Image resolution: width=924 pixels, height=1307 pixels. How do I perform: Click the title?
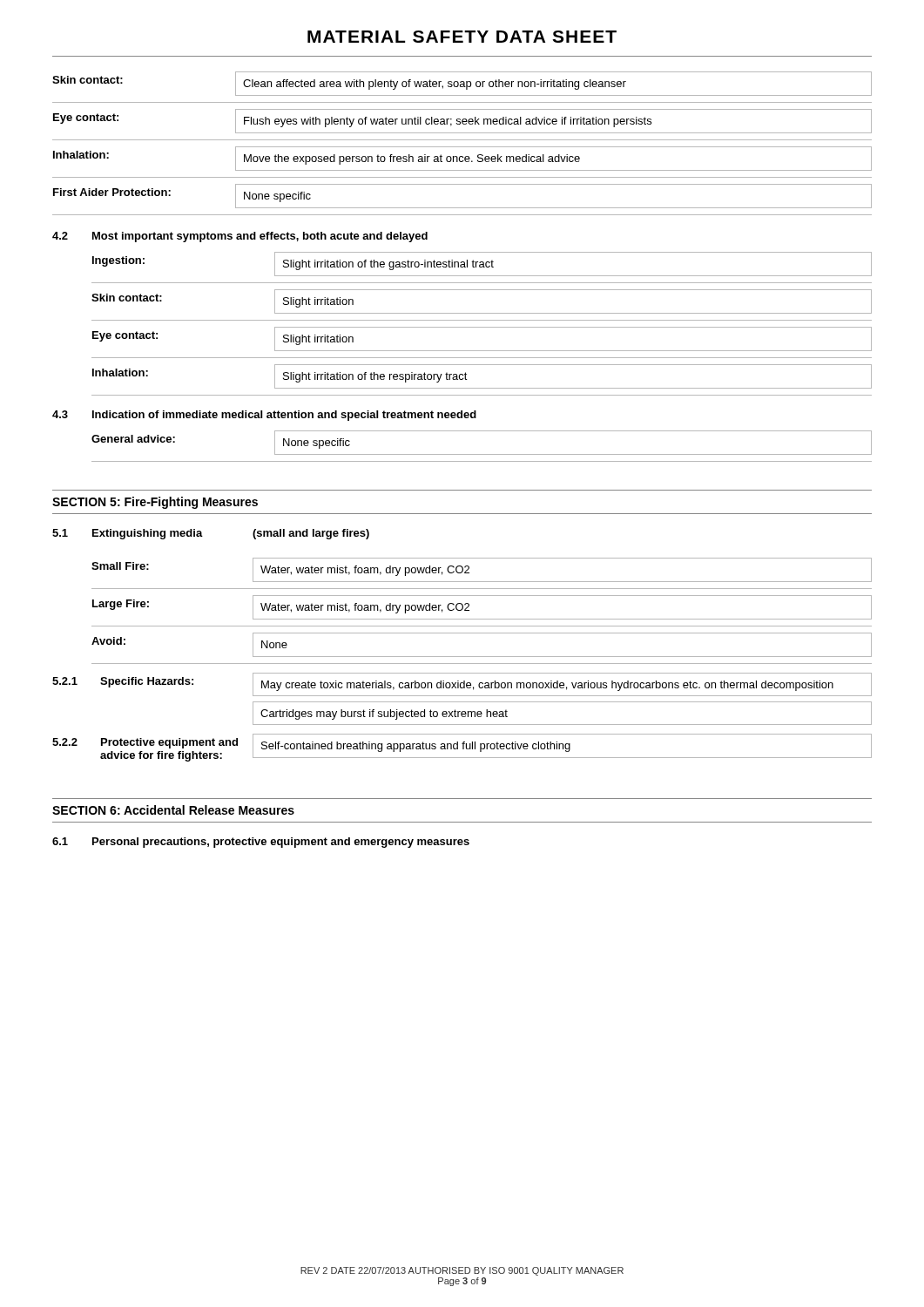pyautogui.click(x=462, y=37)
